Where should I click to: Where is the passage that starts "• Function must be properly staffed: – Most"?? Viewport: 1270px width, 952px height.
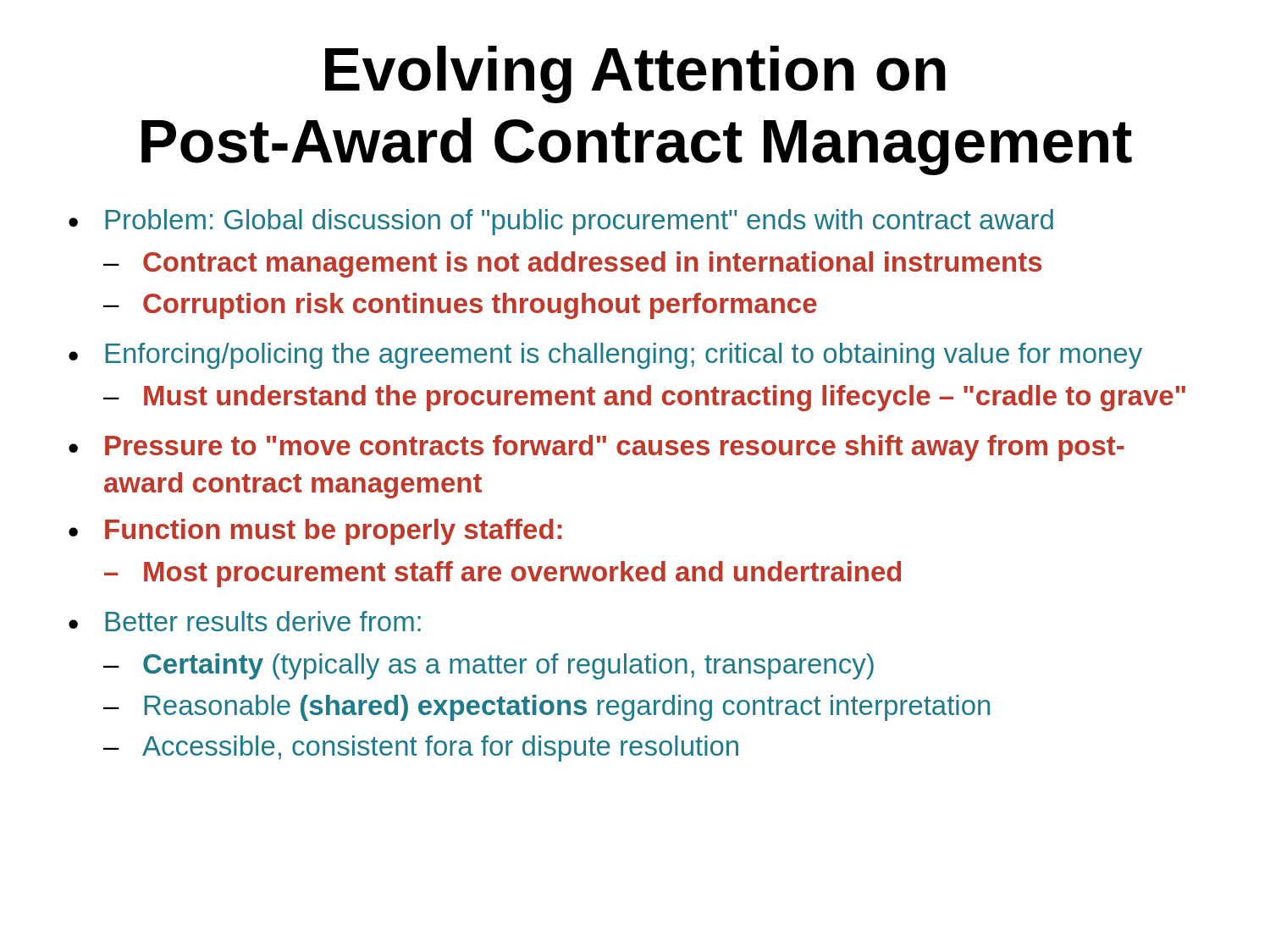coord(635,553)
